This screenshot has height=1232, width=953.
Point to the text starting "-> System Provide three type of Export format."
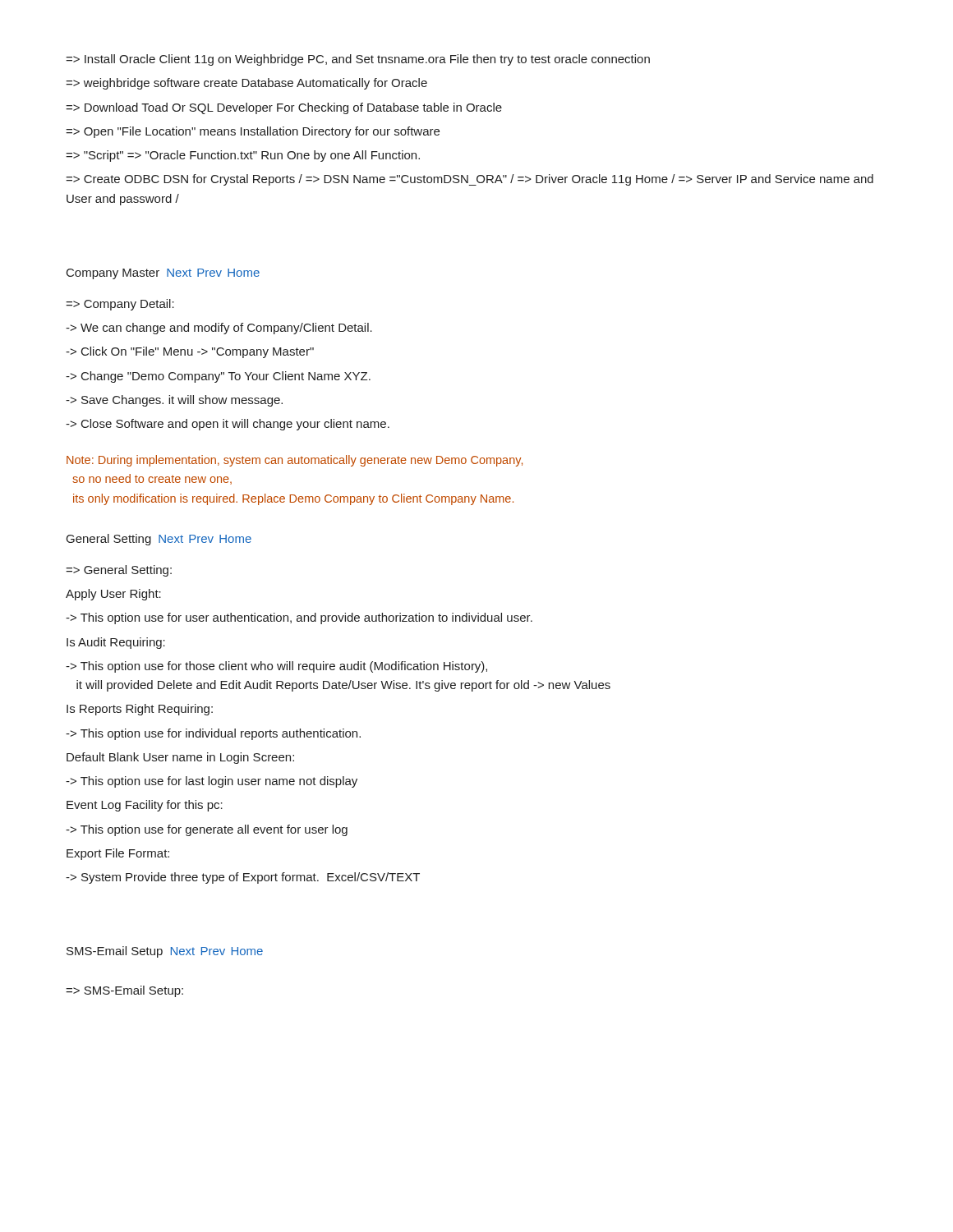tap(243, 877)
